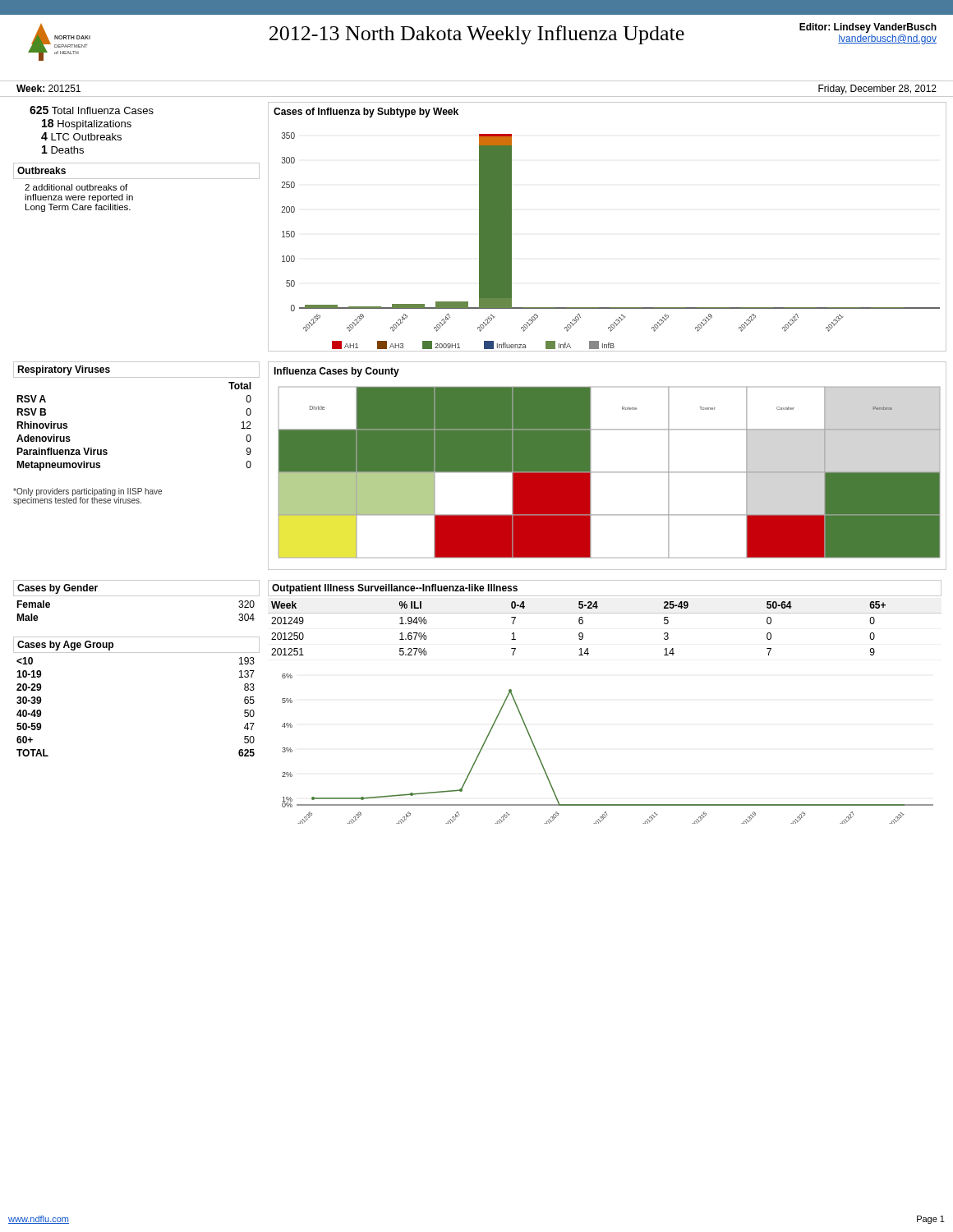Image resolution: width=953 pixels, height=1232 pixels.
Task: Select the table that reads "Female"
Action: tap(136, 611)
